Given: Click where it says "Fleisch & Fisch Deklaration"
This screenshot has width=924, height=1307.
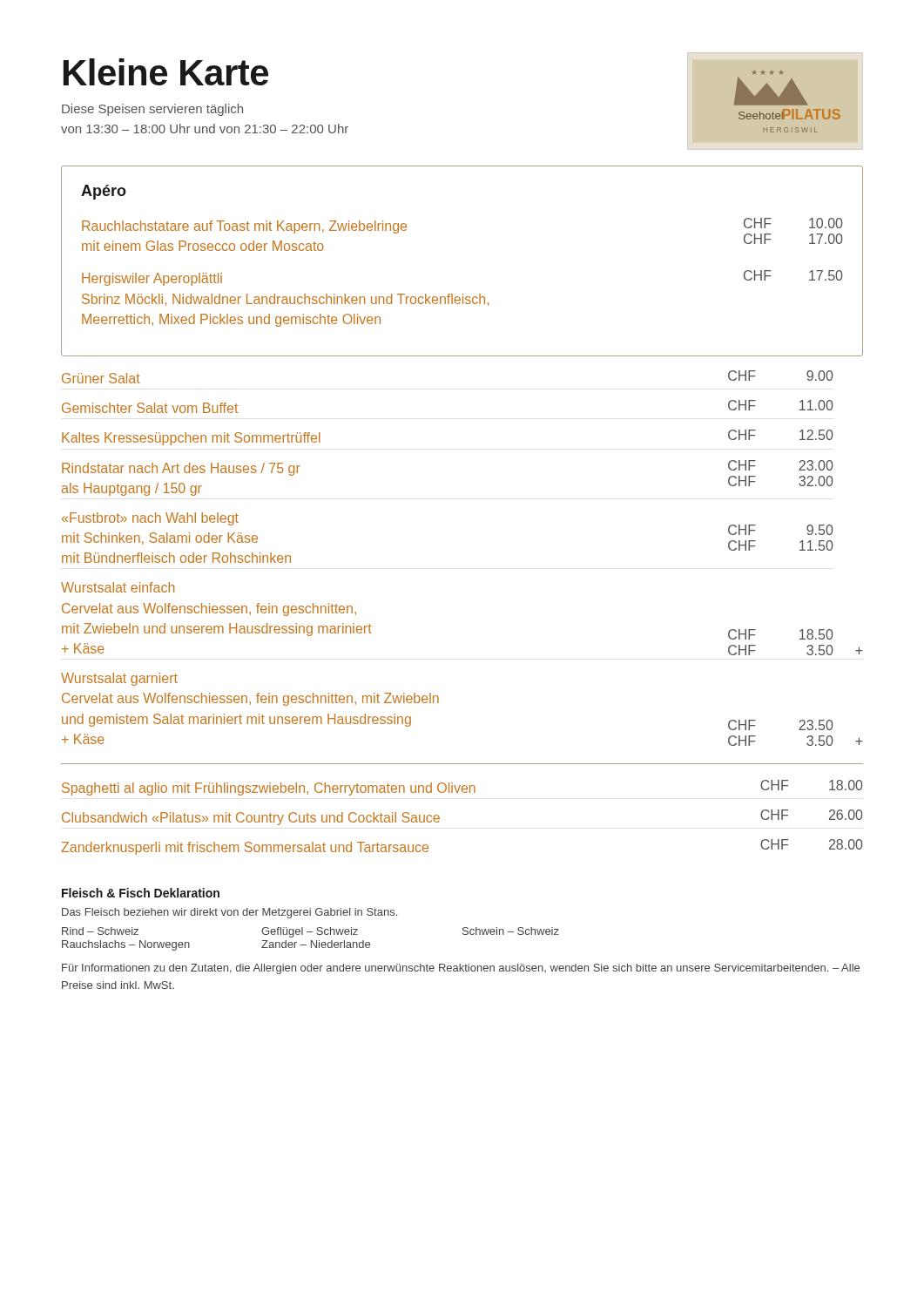Looking at the screenshot, I should (x=141, y=893).
